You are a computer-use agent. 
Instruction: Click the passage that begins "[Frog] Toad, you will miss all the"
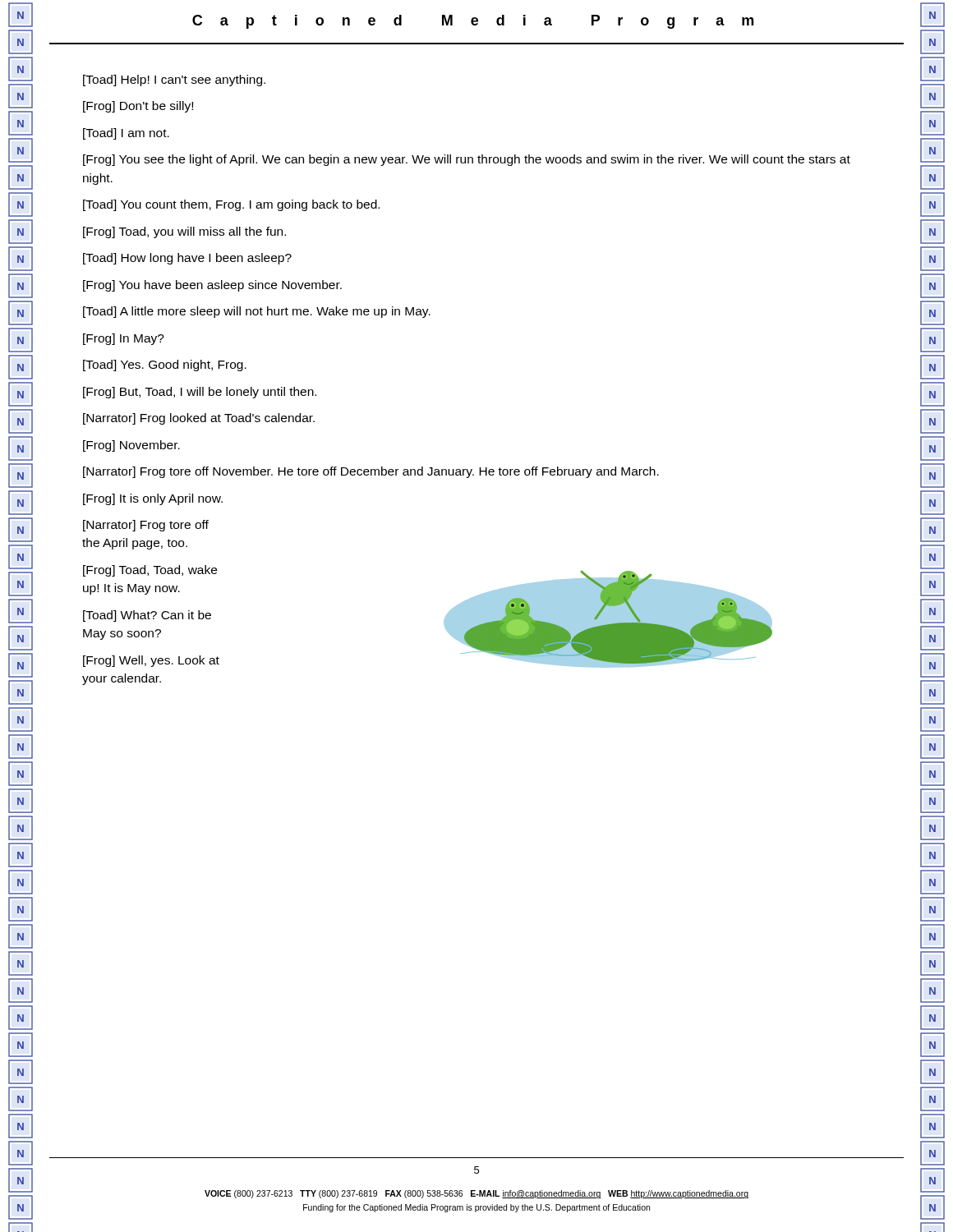pos(185,231)
